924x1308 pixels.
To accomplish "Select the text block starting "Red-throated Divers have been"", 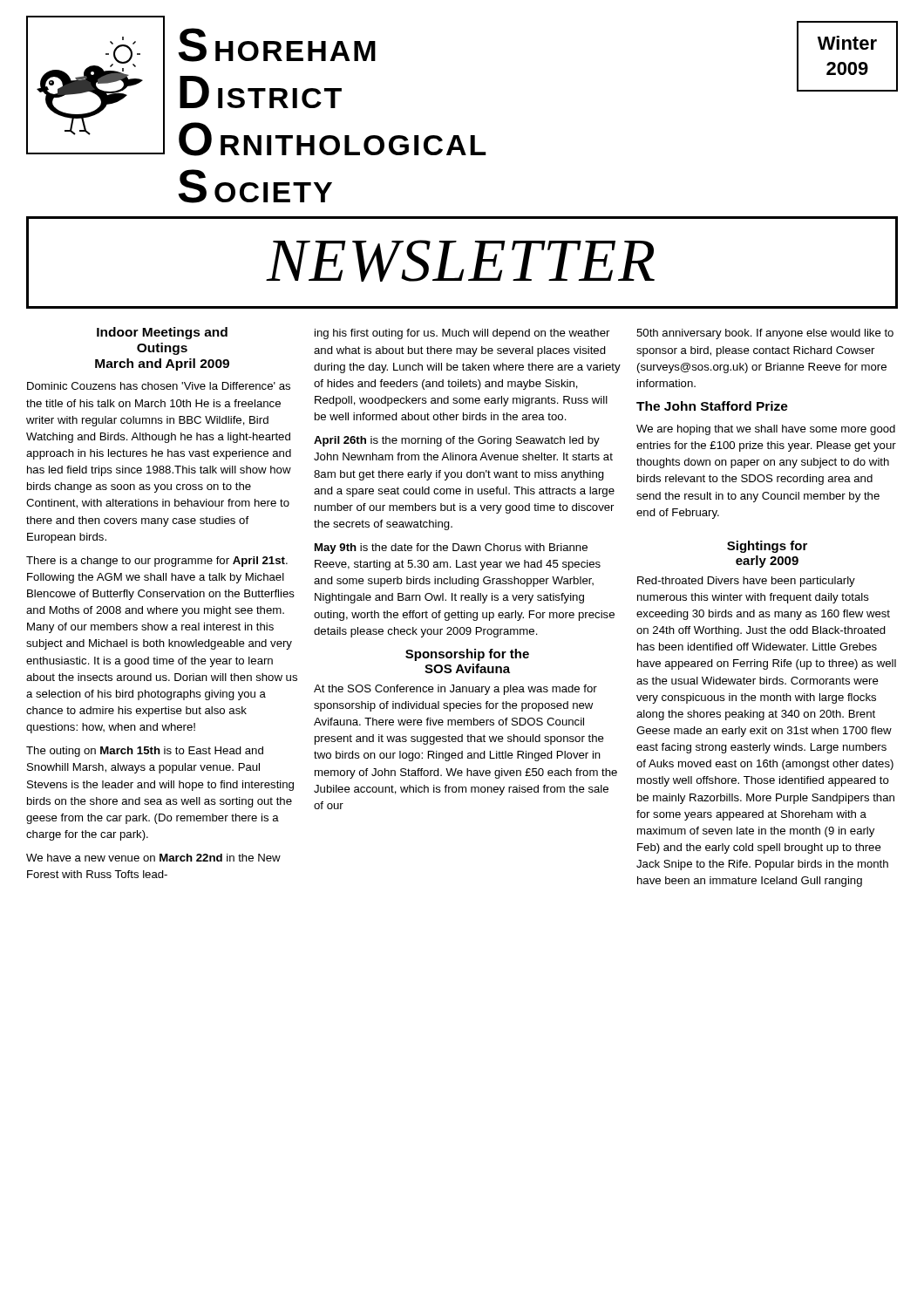I will pos(767,730).
